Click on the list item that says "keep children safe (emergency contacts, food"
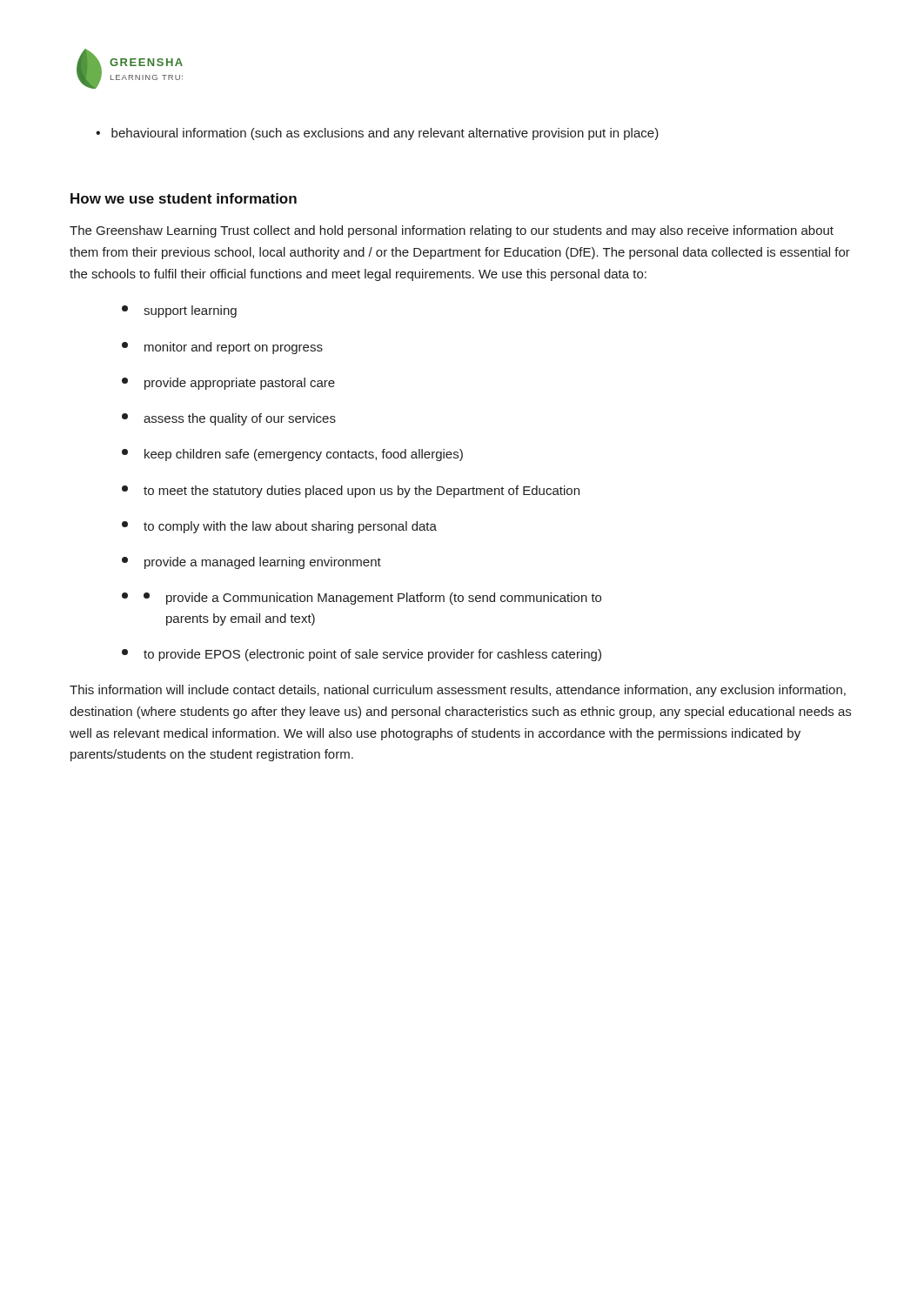The width and height of the screenshot is (924, 1305). [304, 454]
